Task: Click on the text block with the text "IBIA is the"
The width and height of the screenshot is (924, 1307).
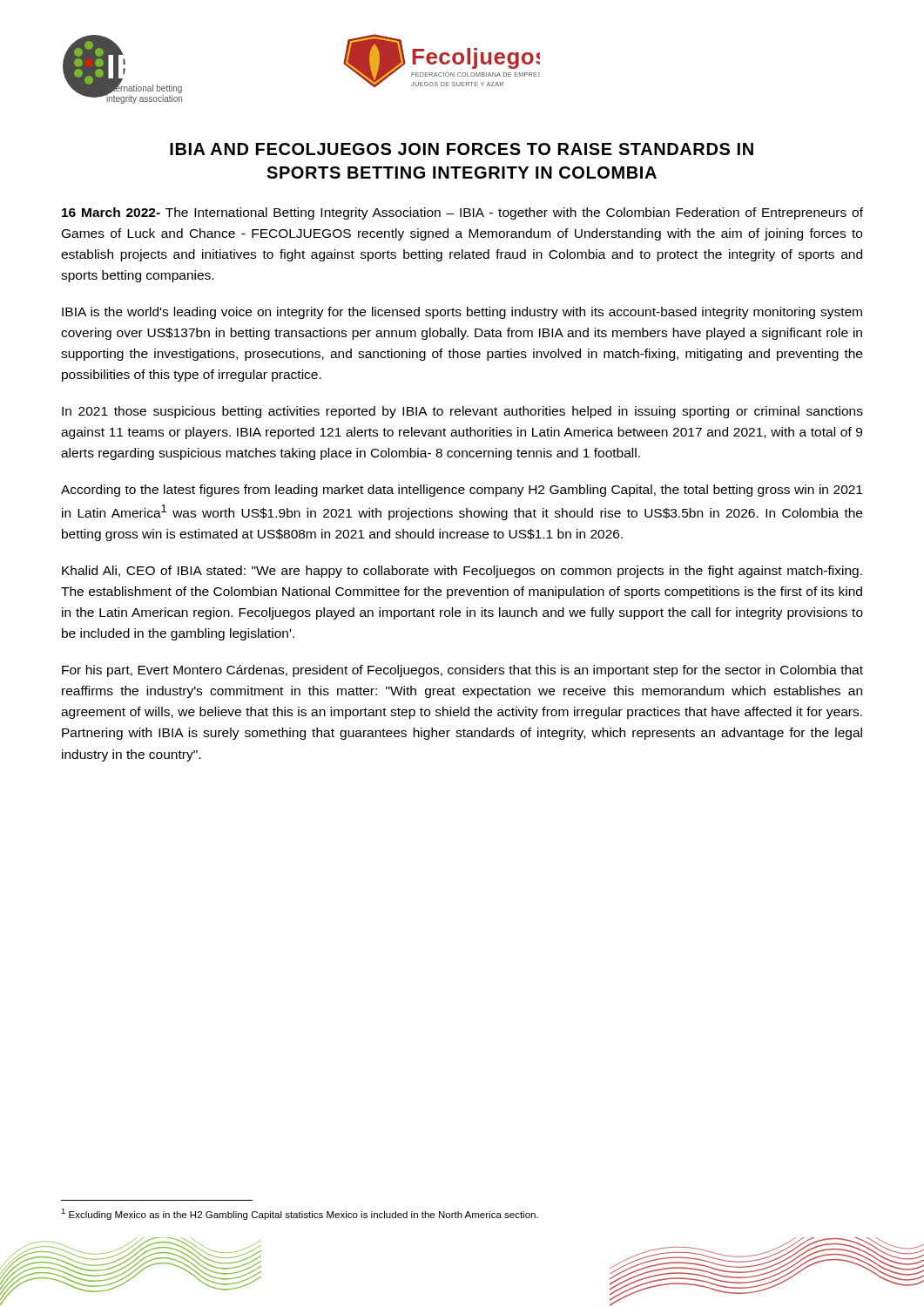Action: pos(462,343)
